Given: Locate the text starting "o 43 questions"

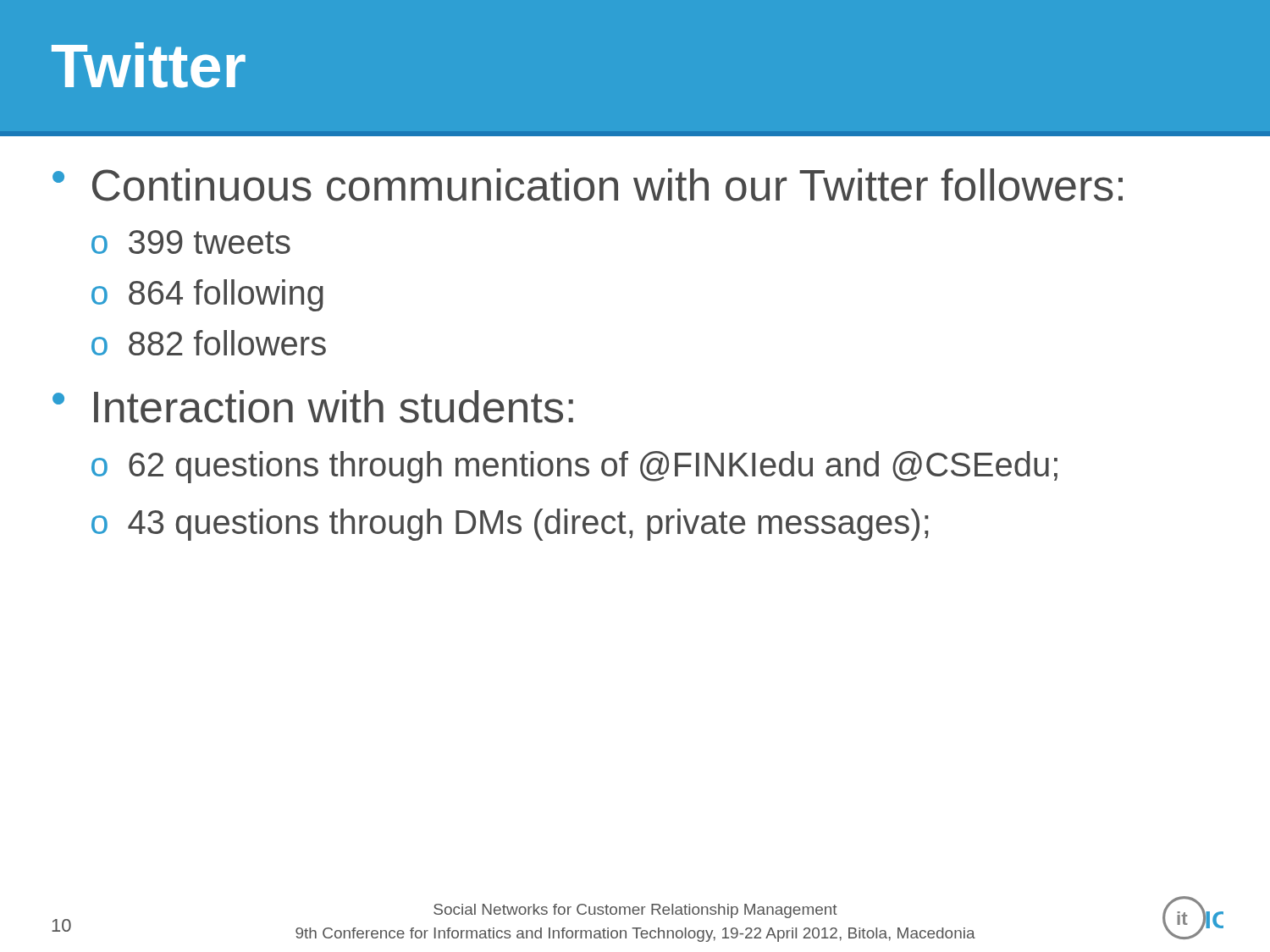Looking at the screenshot, I should click(511, 522).
